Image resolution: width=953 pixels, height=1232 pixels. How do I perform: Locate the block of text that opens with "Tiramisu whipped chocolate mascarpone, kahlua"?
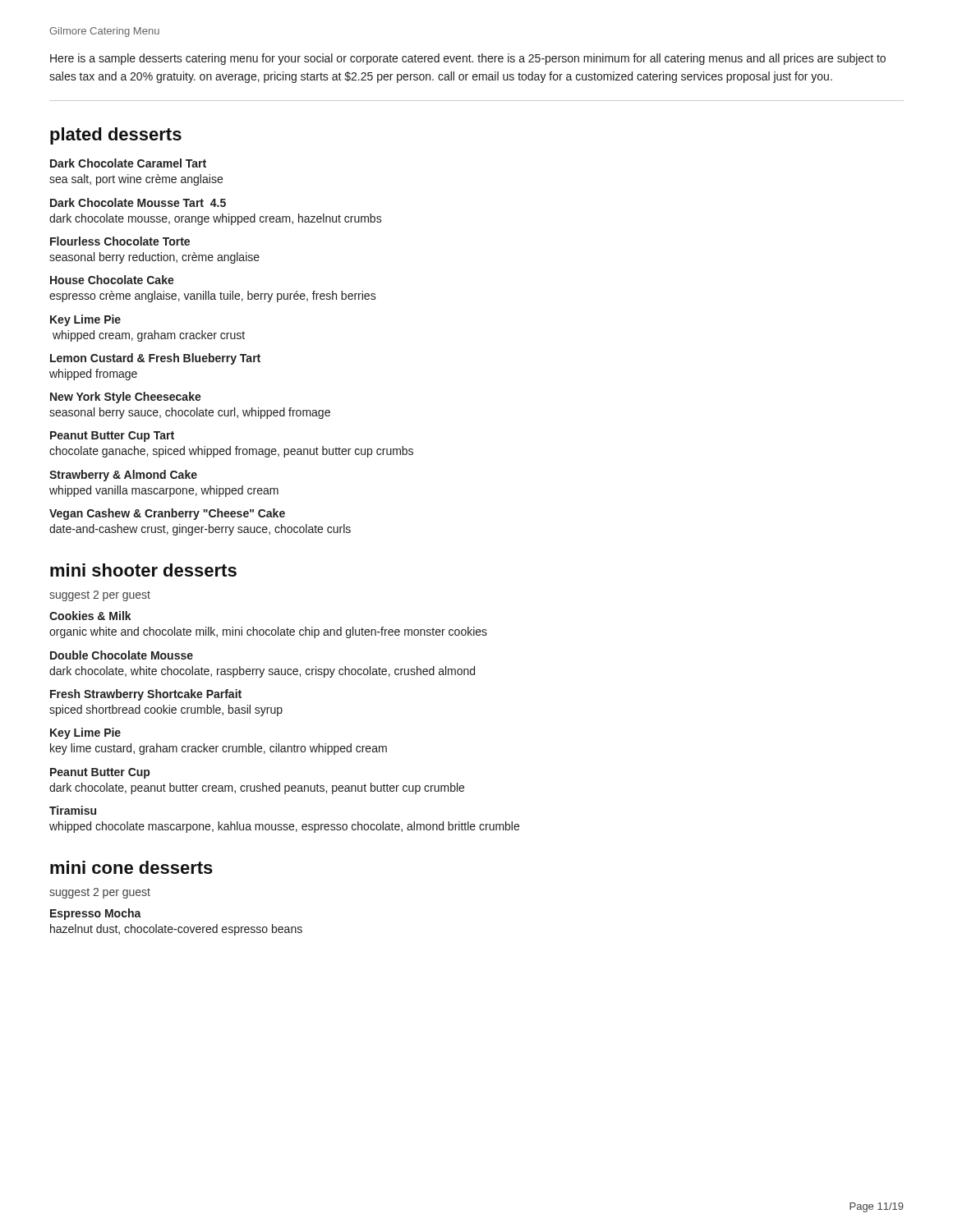pos(476,819)
